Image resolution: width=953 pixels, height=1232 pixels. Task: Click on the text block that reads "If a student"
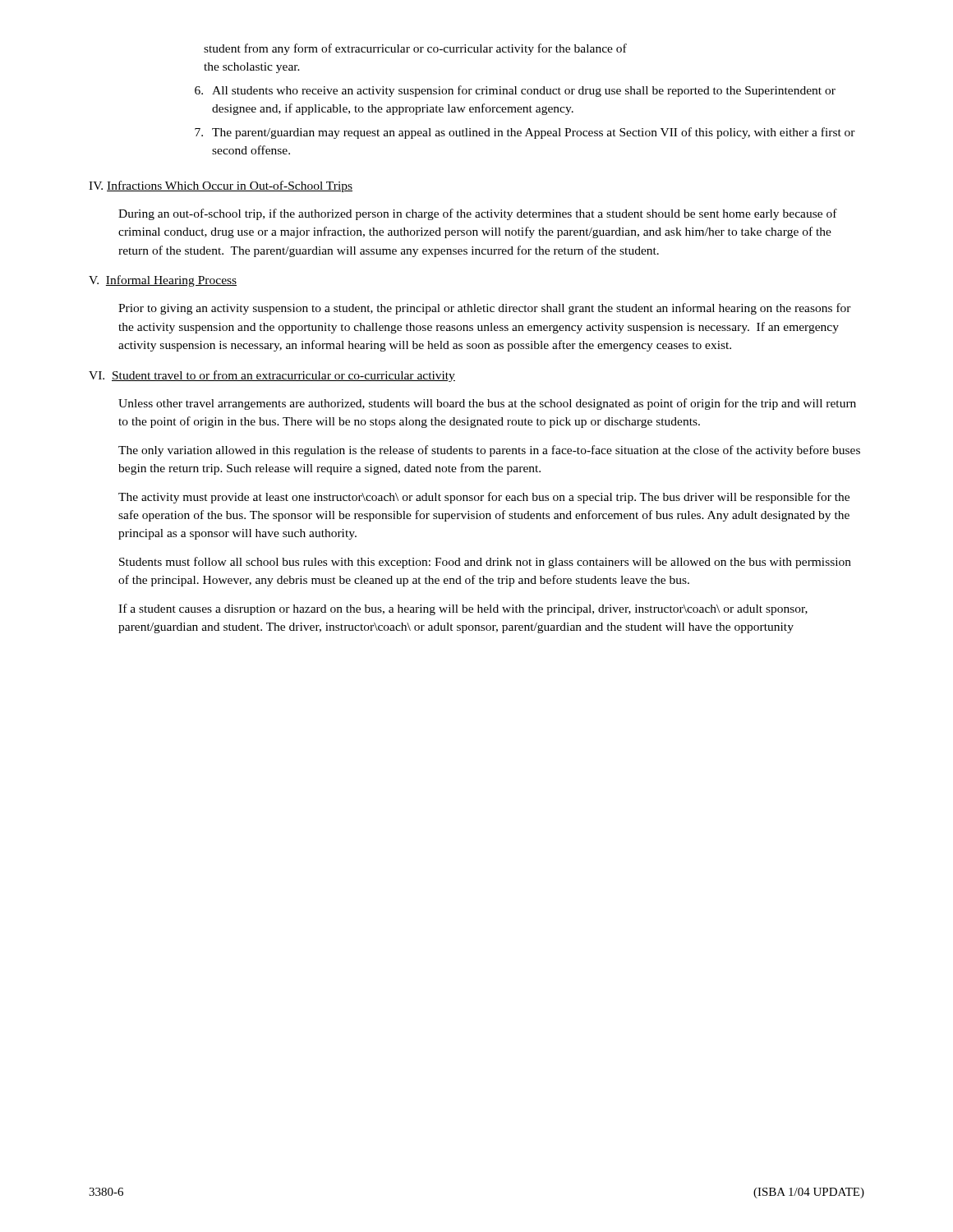(x=463, y=617)
